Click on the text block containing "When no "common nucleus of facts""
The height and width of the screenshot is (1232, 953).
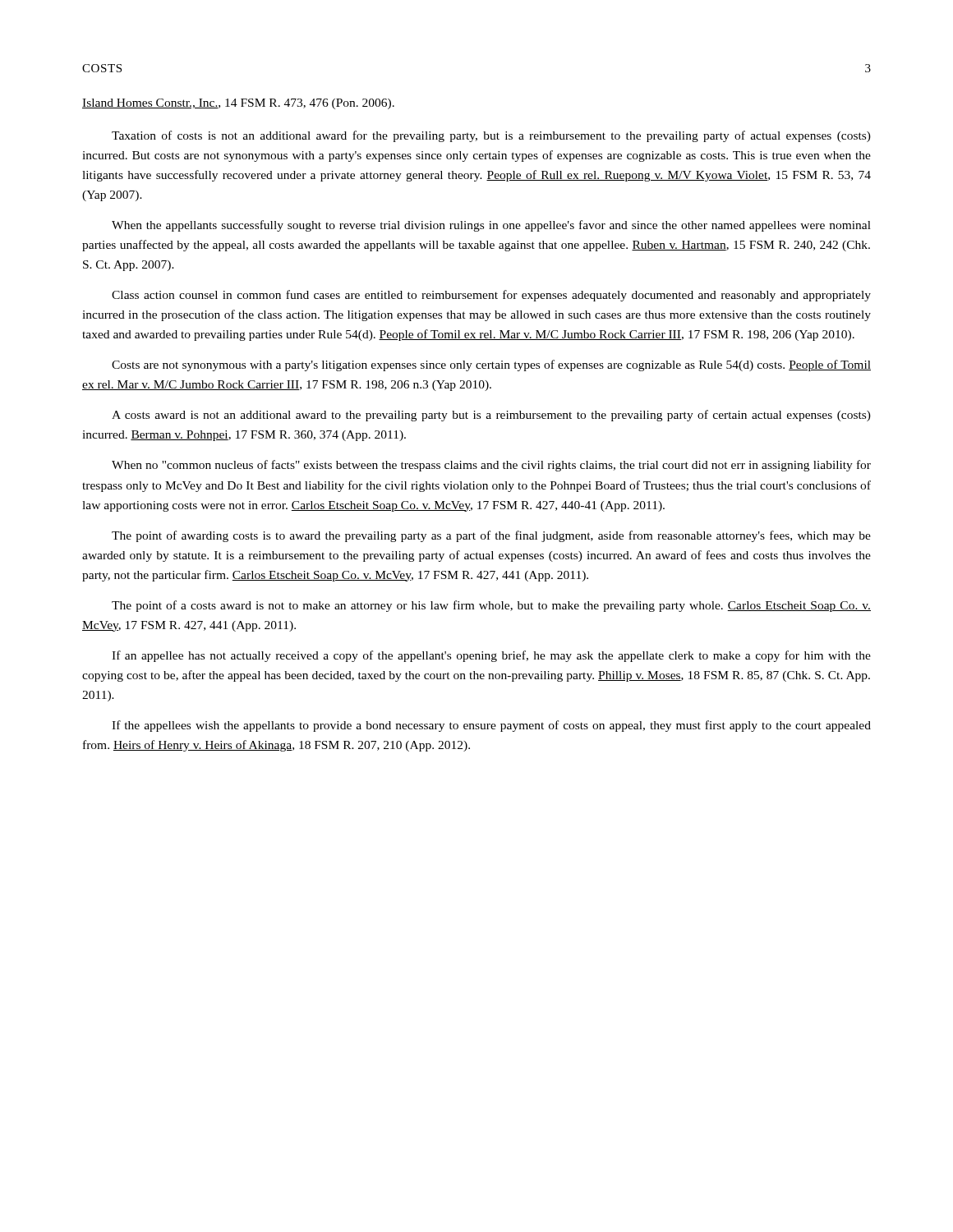tap(476, 485)
